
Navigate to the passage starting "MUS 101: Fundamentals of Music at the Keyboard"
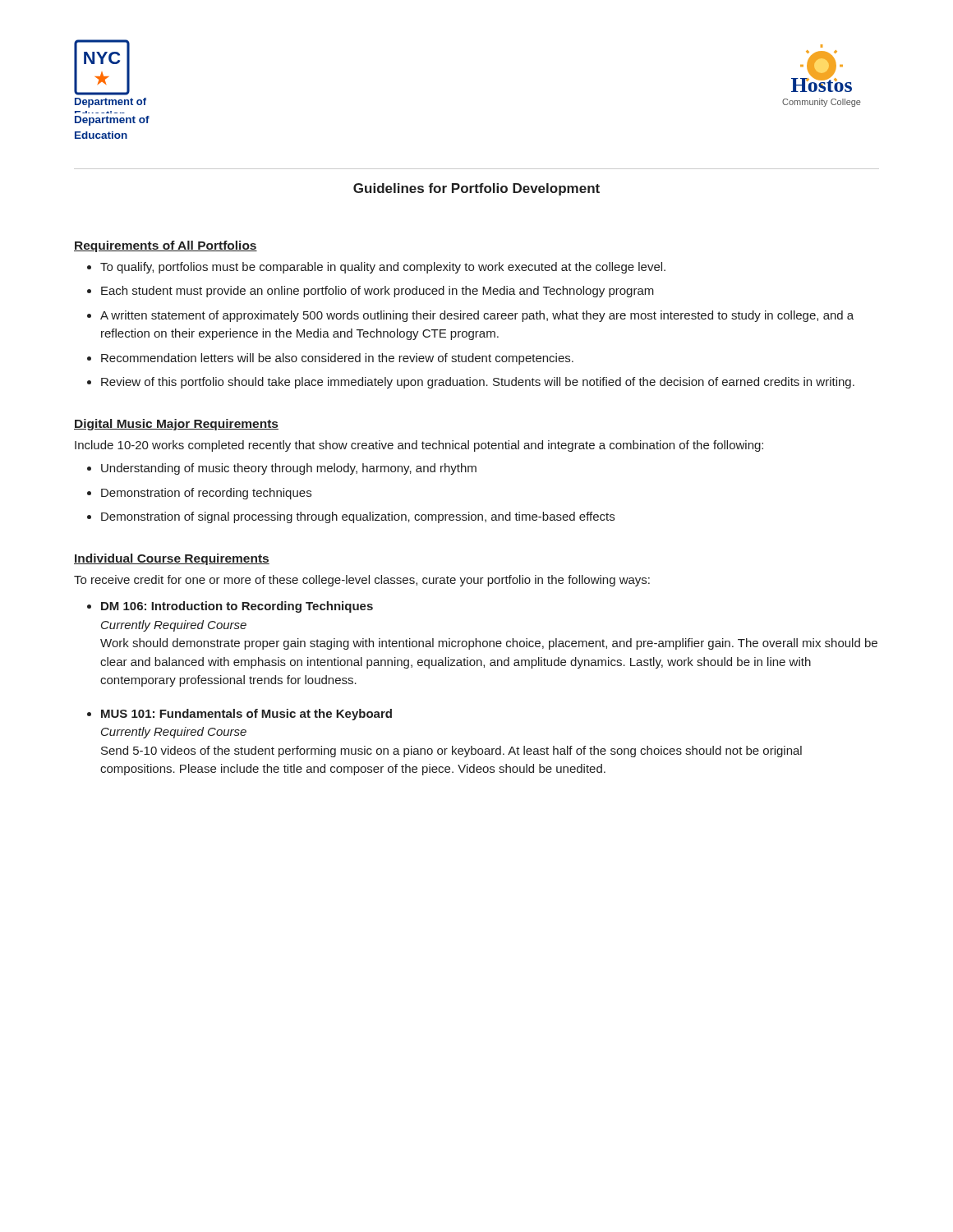[451, 741]
